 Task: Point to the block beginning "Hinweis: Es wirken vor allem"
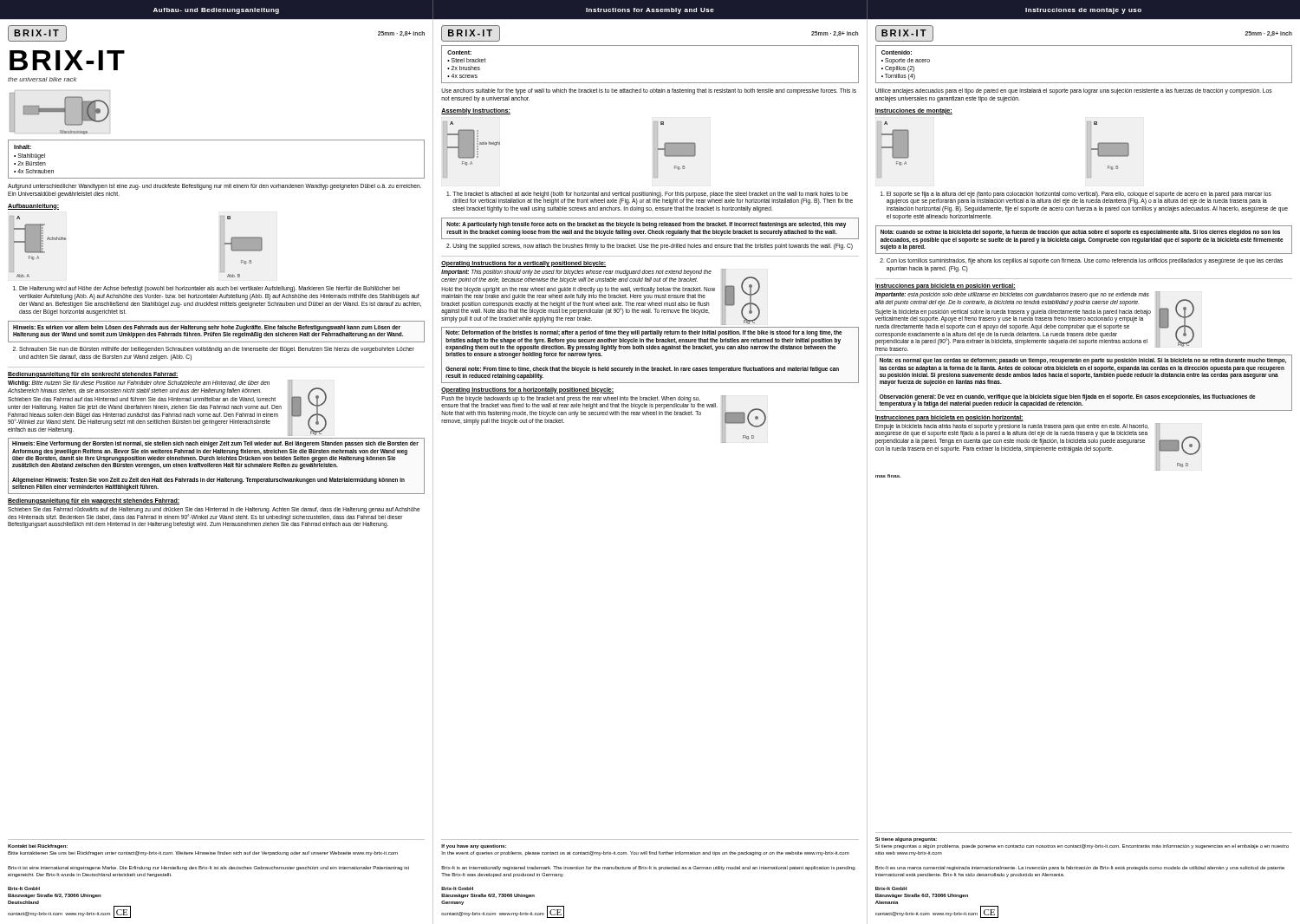click(208, 331)
